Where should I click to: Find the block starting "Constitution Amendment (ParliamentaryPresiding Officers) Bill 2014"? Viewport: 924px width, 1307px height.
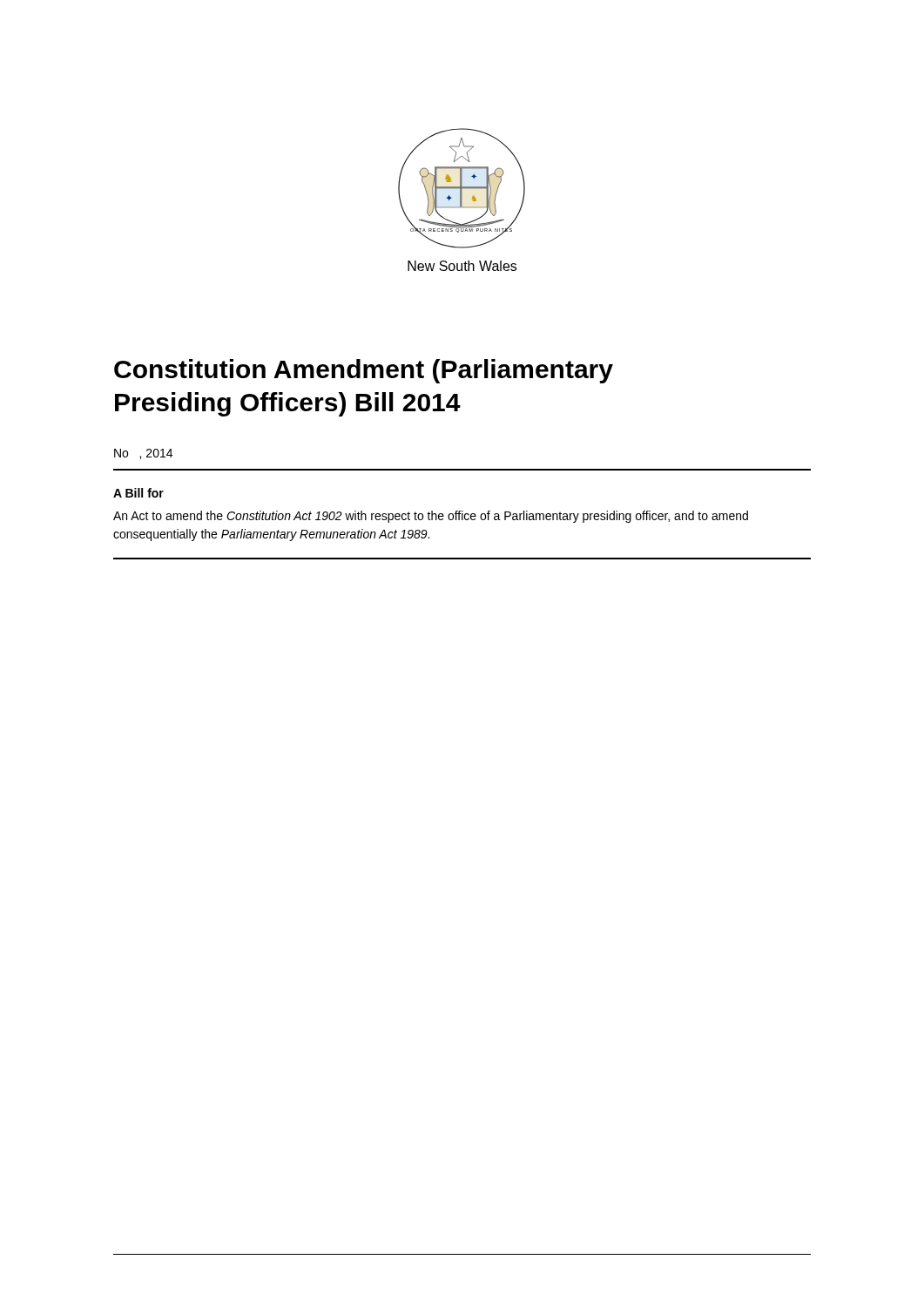pyautogui.click(x=462, y=386)
